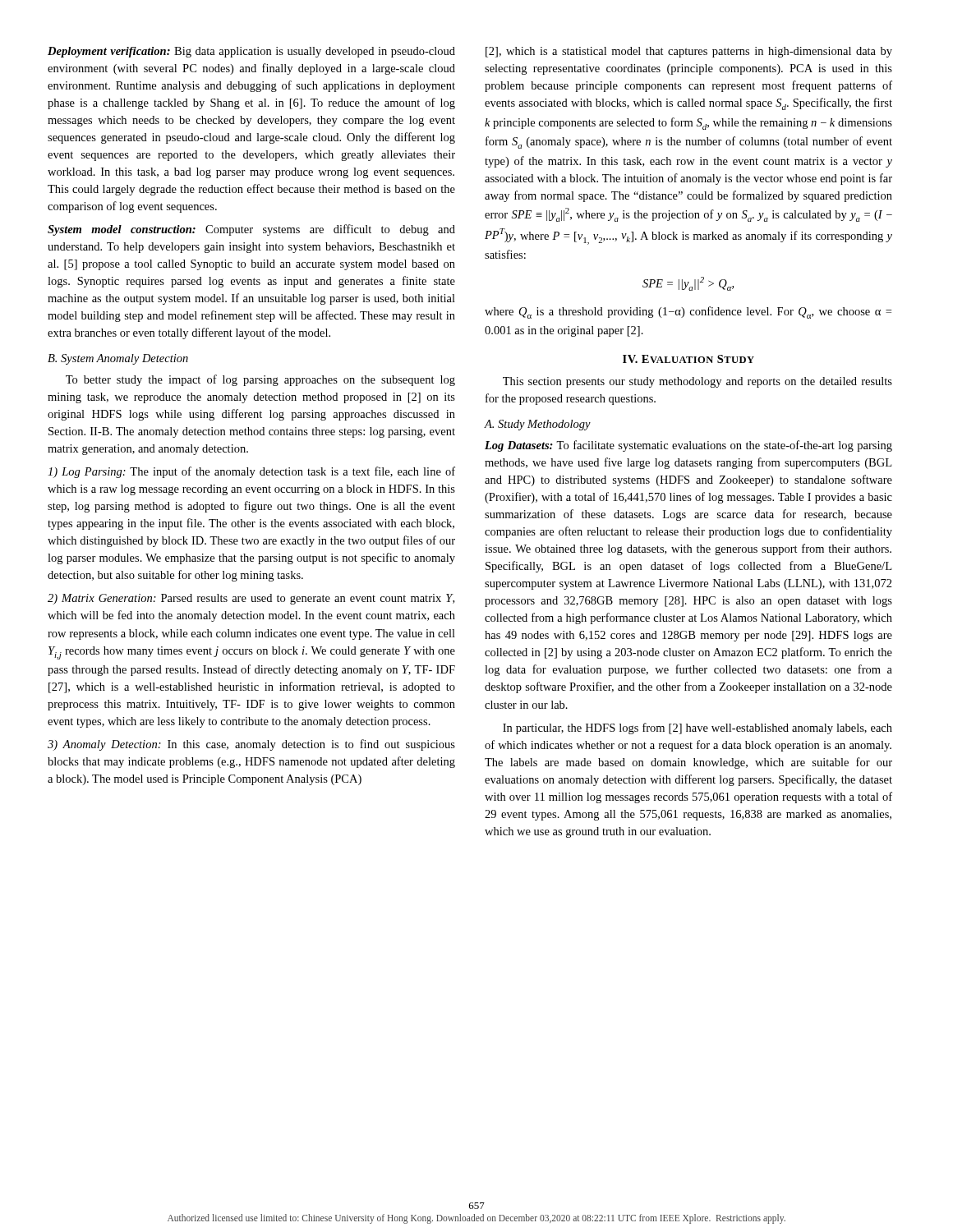Find the text block that reads "[2], which is a statistical"

(688, 153)
